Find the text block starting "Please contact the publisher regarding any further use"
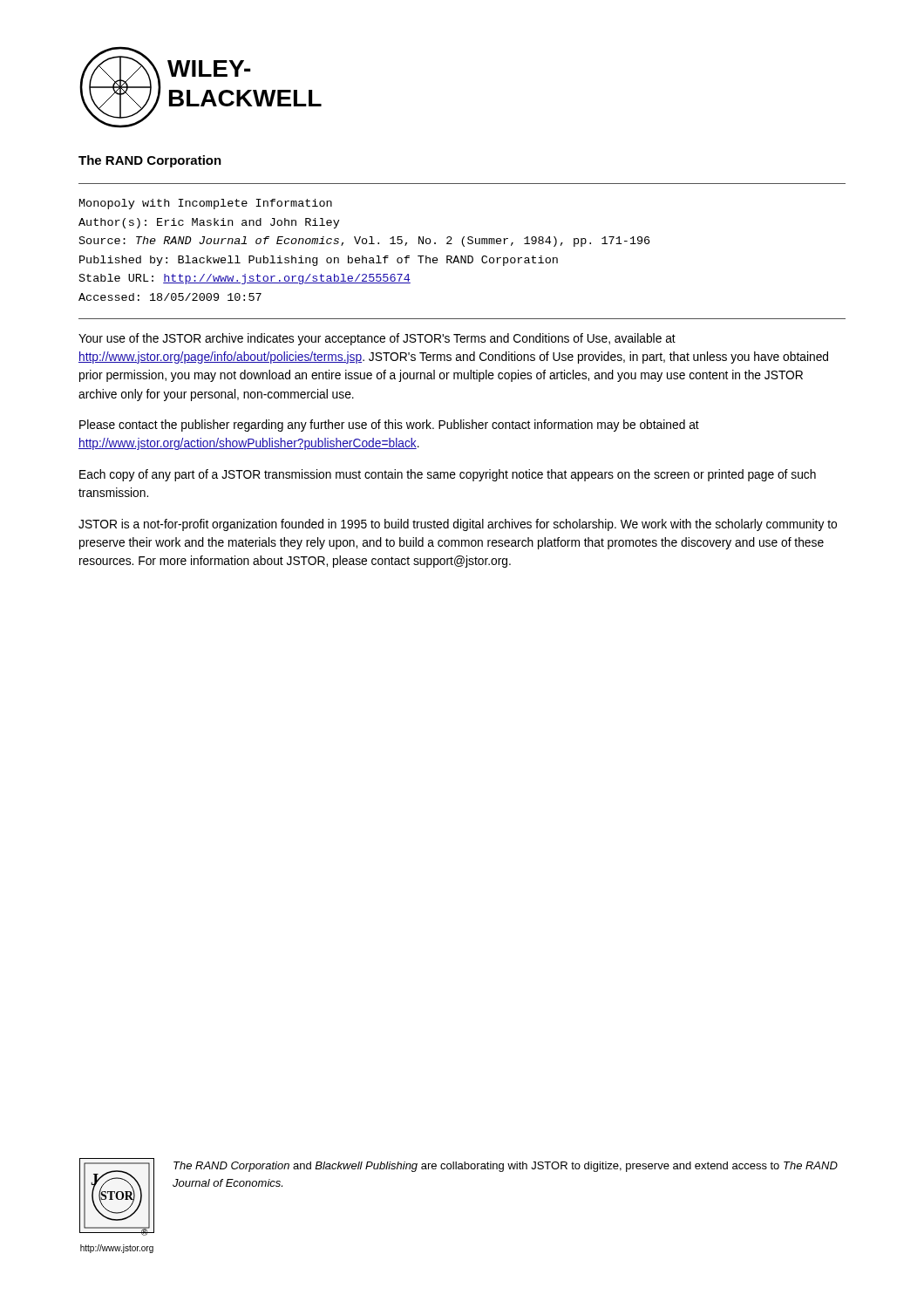 (x=389, y=434)
